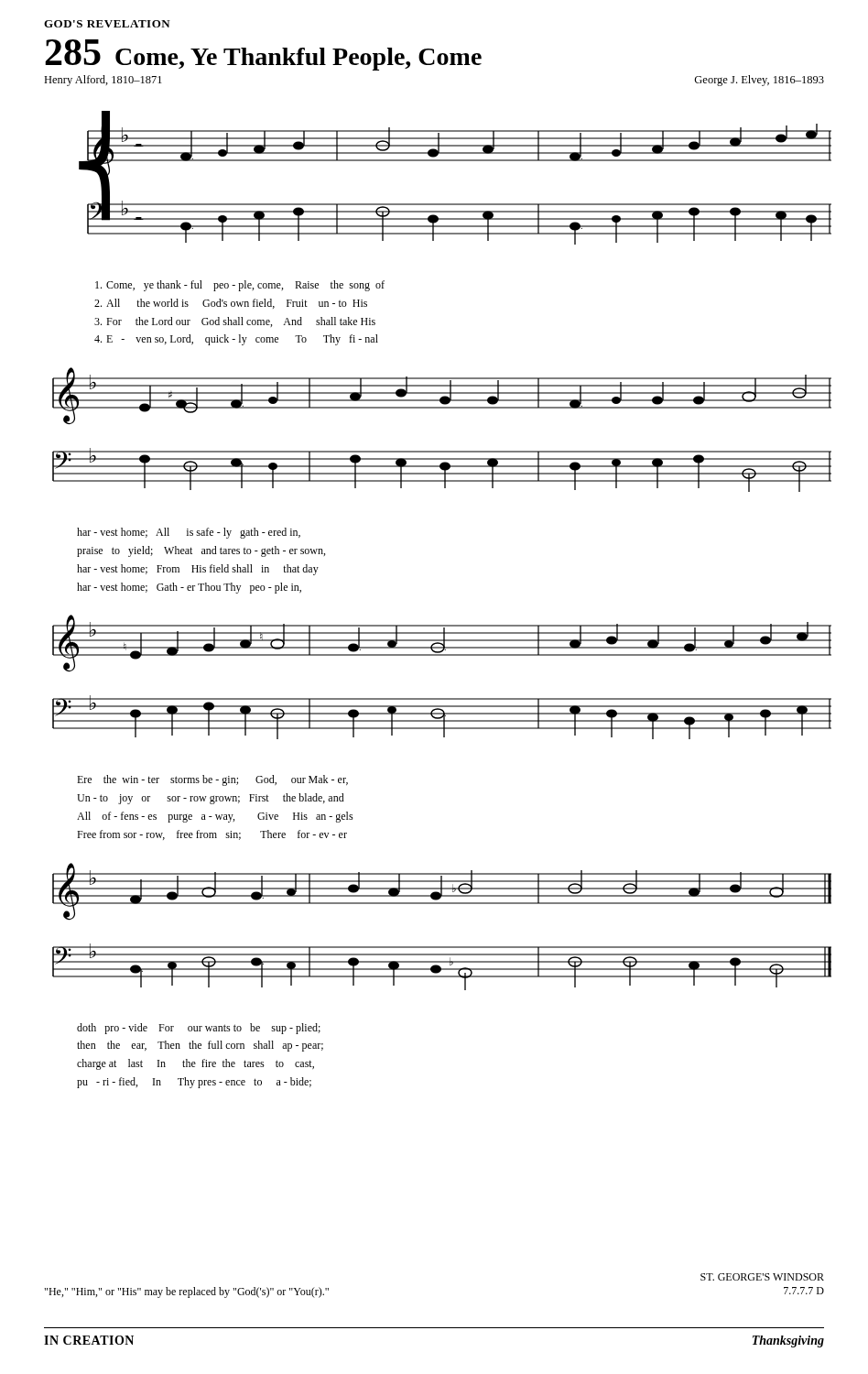Point to the text starting "ST. GEORGE'S WINDSOR7.7.7.7"
This screenshot has height=1374, width=868.
tap(762, 1284)
